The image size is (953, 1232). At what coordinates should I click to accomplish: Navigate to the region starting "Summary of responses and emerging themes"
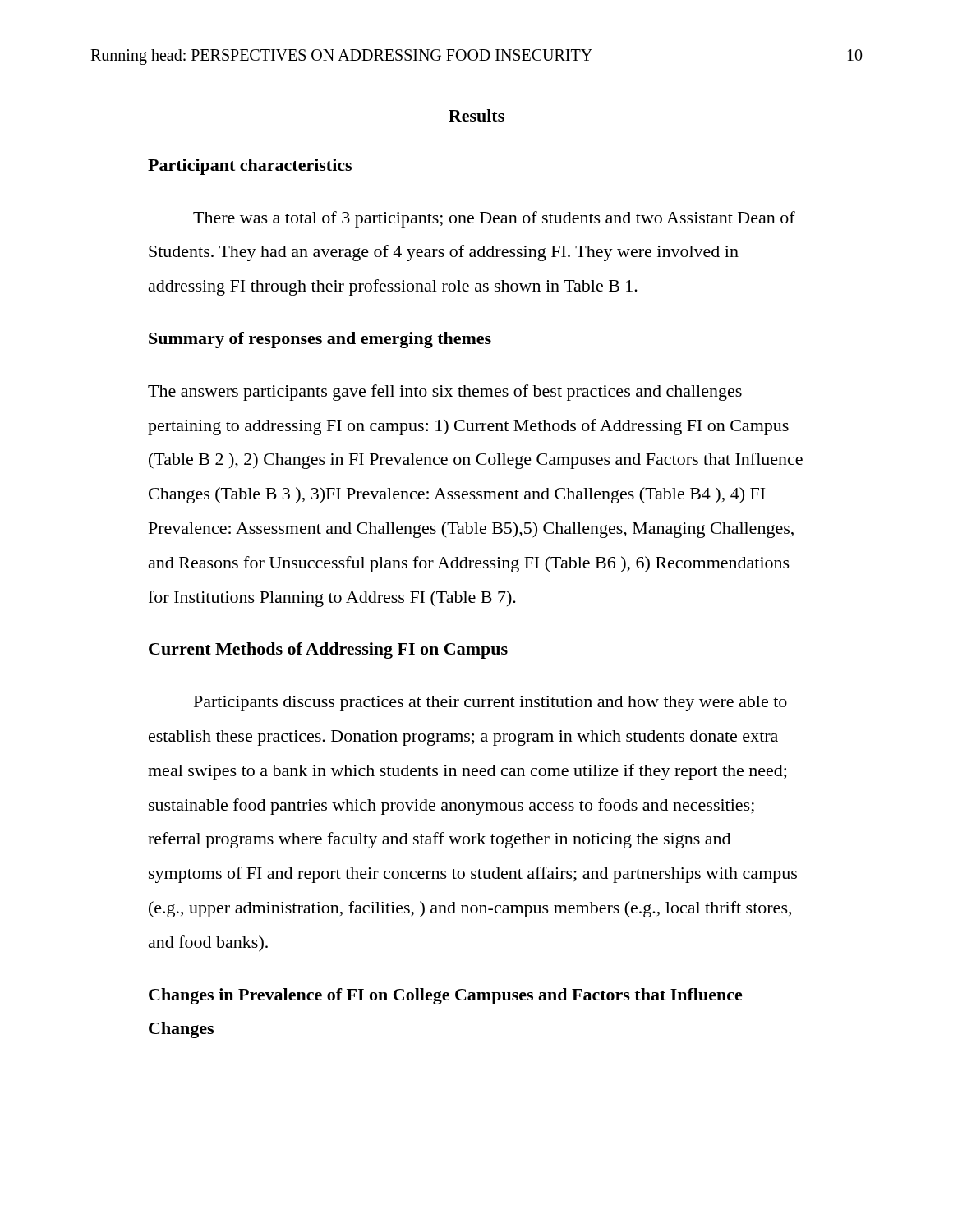320,338
